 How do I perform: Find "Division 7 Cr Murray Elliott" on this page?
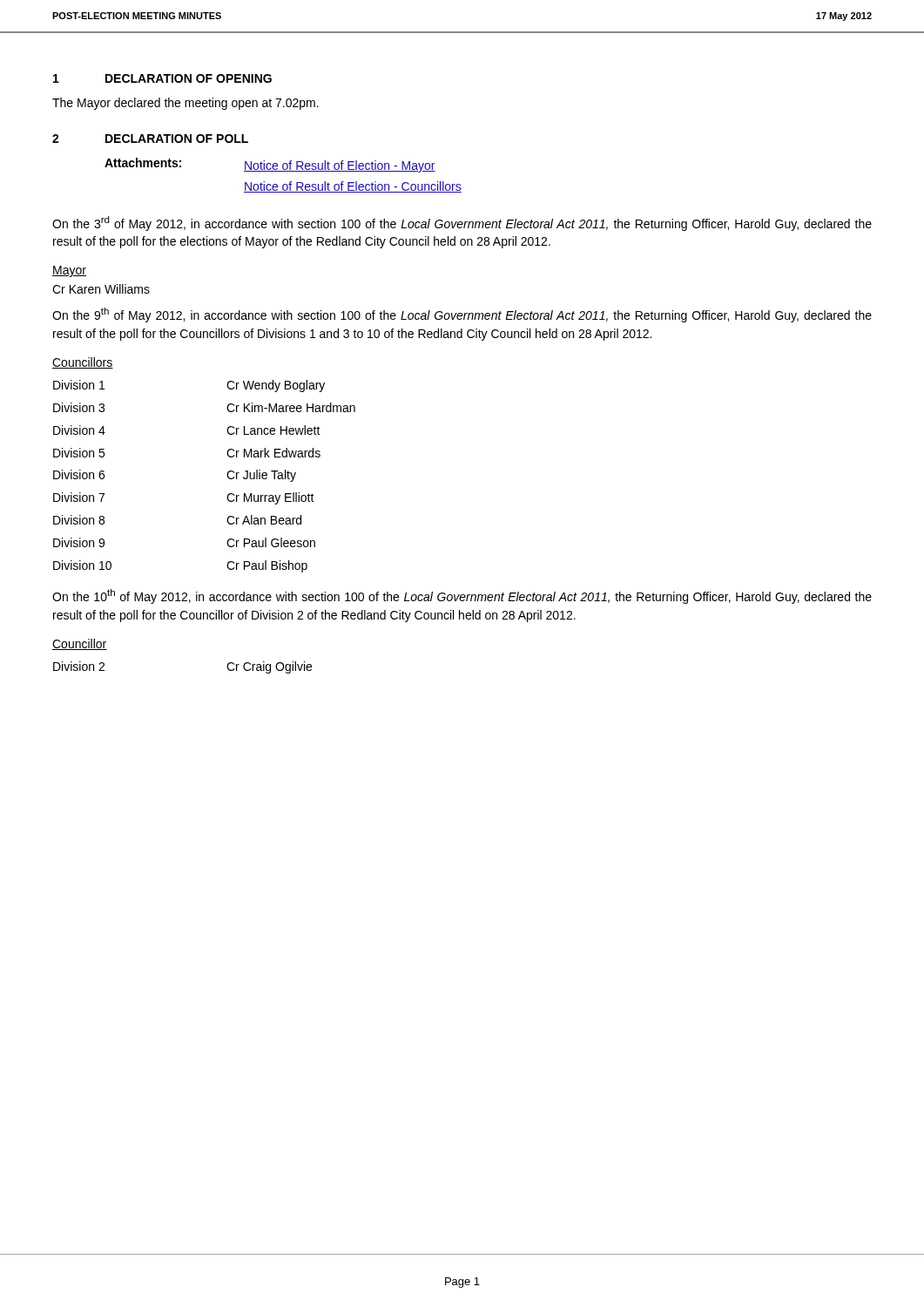[80, 498]
